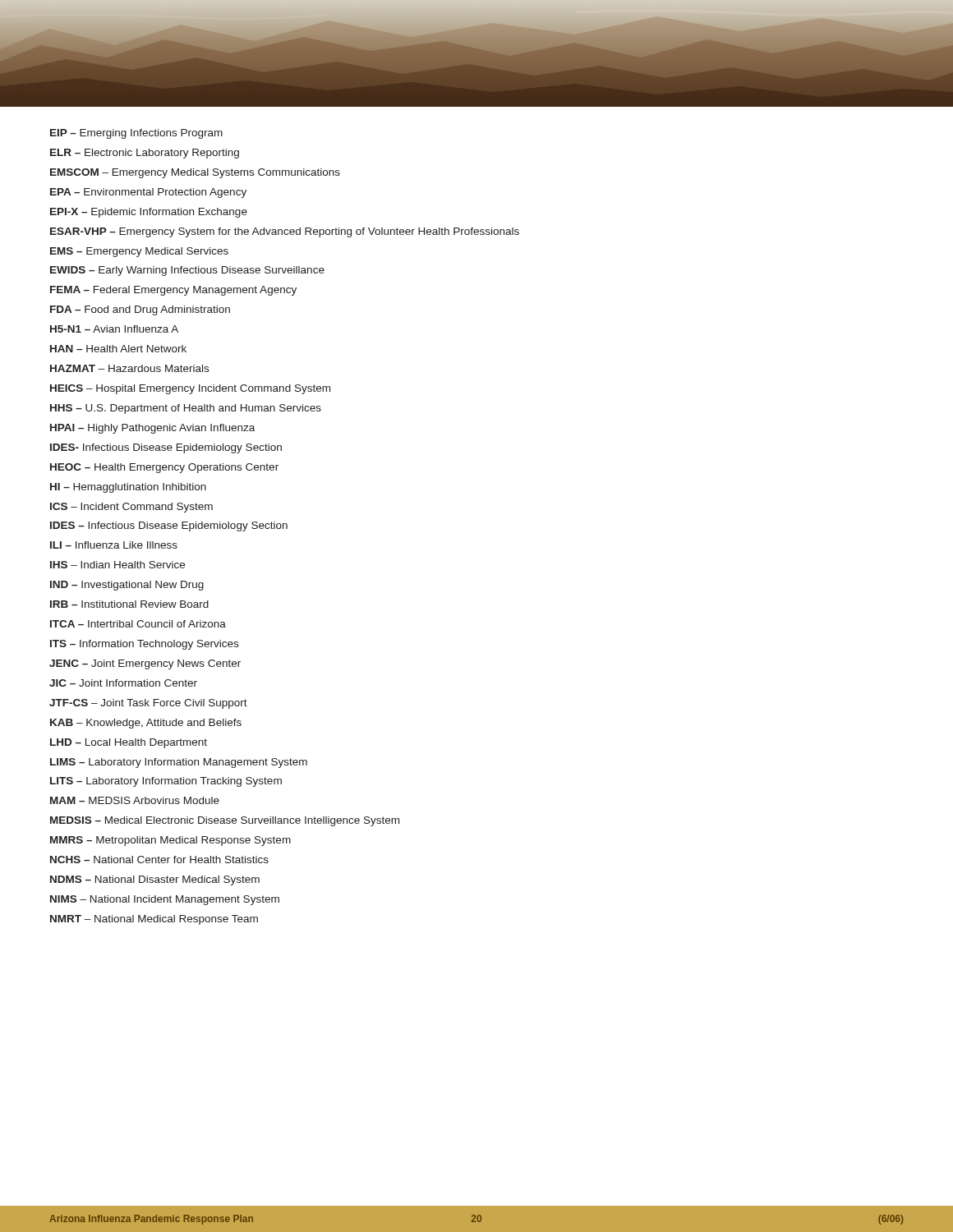Find the list item that says "ITCA – Intertribal Council of Arizona"
The image size is (953, 1232).
tap(138, 624)
